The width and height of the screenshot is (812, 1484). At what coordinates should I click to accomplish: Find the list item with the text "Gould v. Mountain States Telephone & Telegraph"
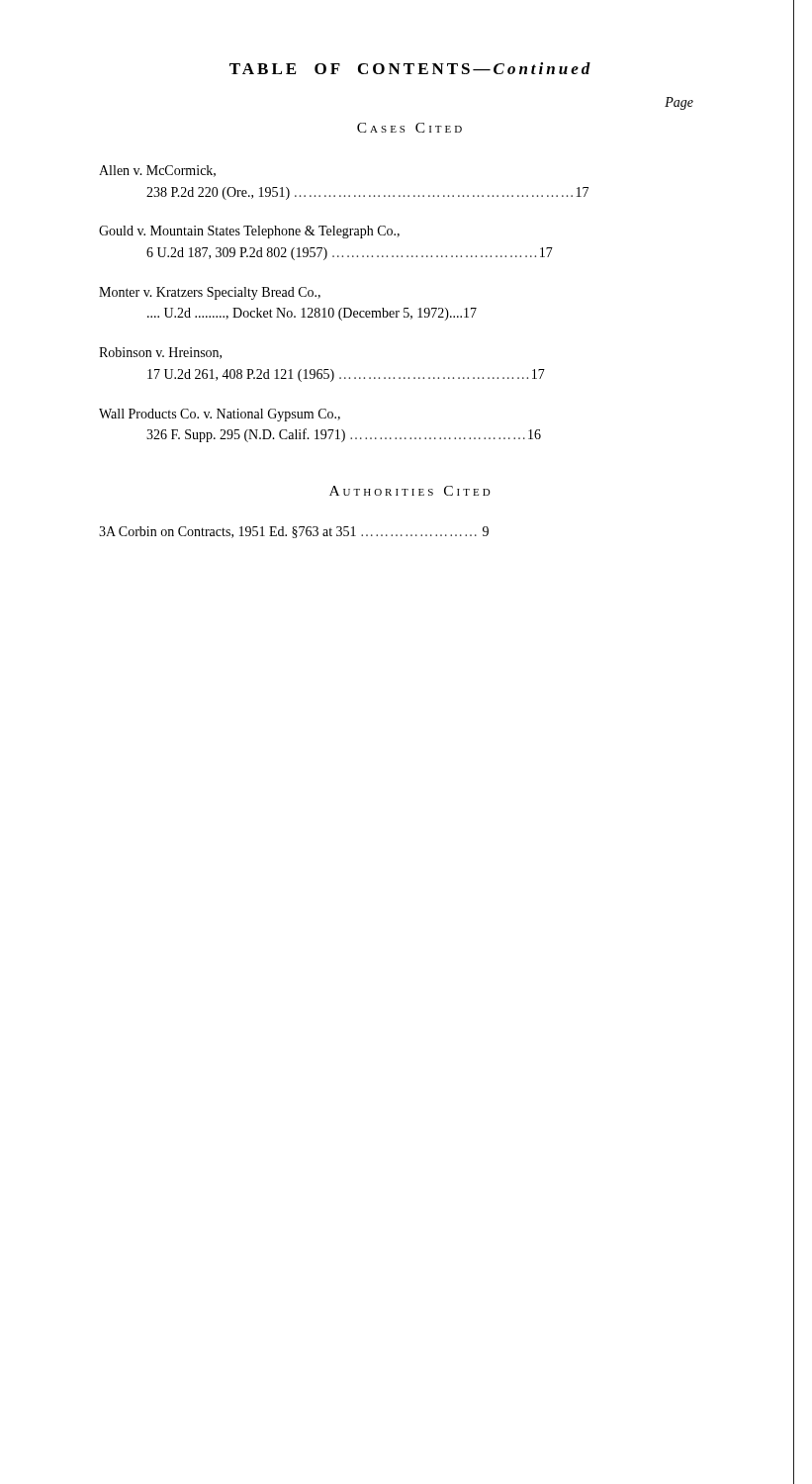(411, 244)
